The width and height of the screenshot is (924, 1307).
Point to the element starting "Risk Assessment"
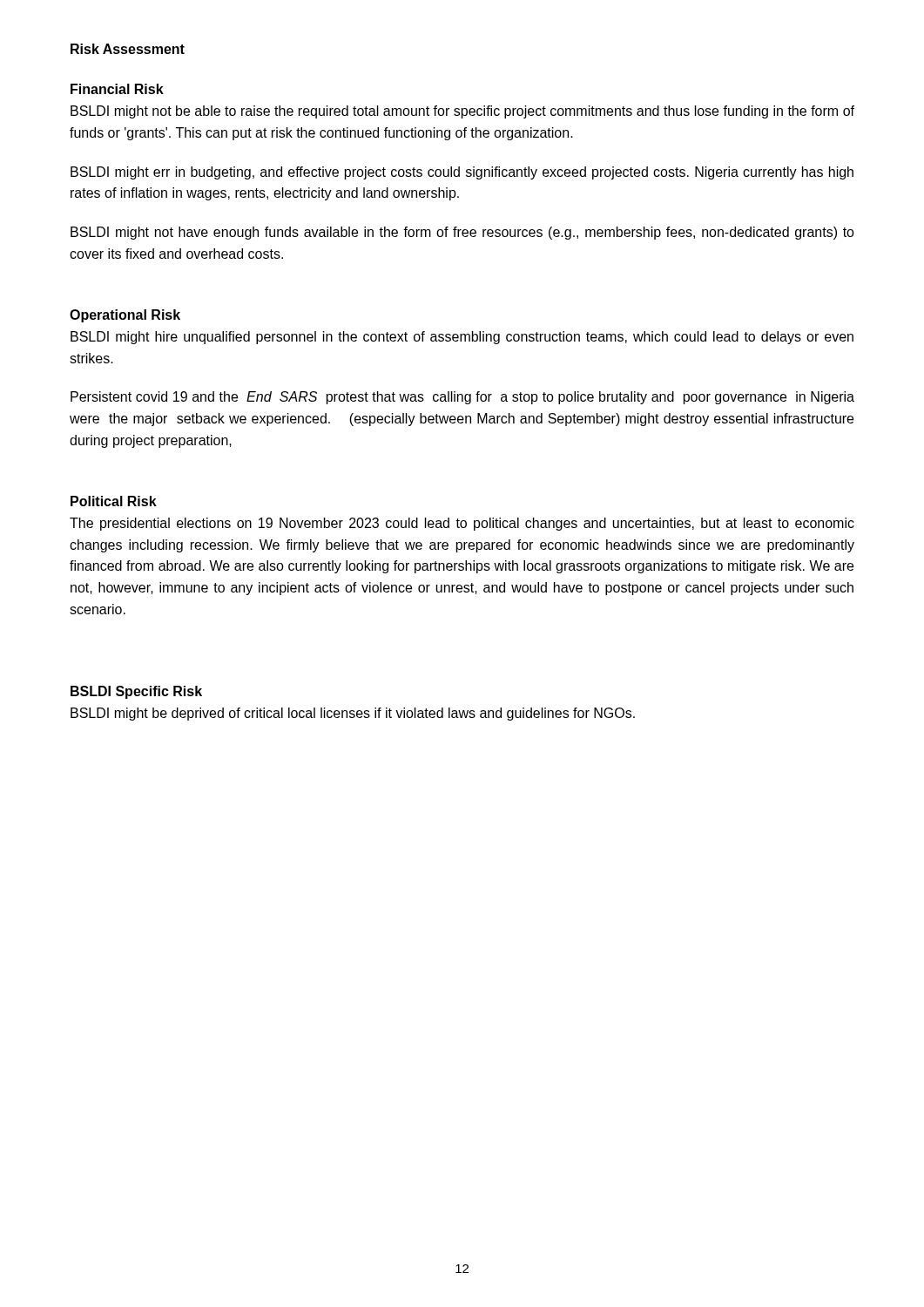127,49
